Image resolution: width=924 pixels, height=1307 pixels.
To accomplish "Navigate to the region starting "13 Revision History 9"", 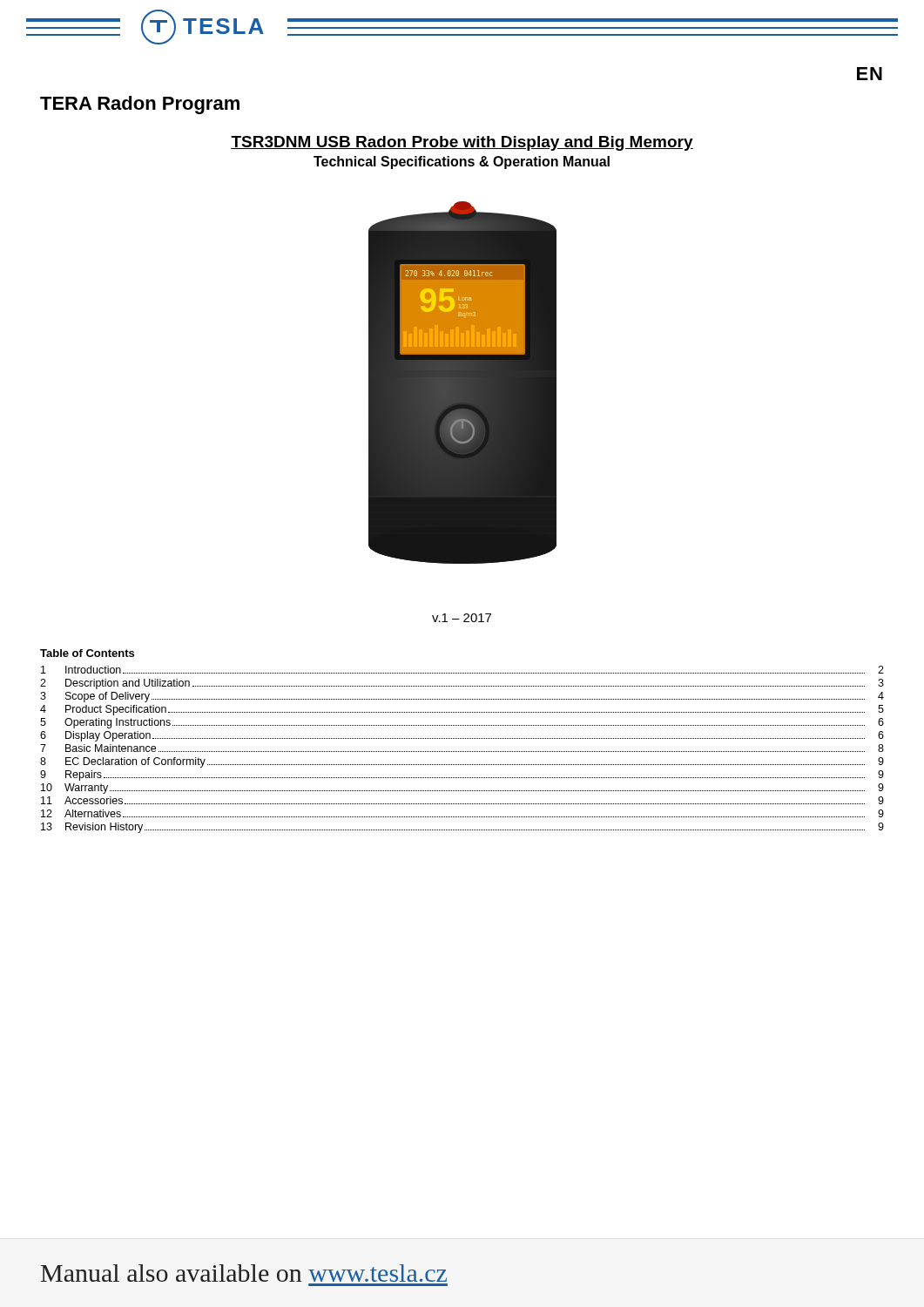I will pyautogui.click(x=462, y=827).
